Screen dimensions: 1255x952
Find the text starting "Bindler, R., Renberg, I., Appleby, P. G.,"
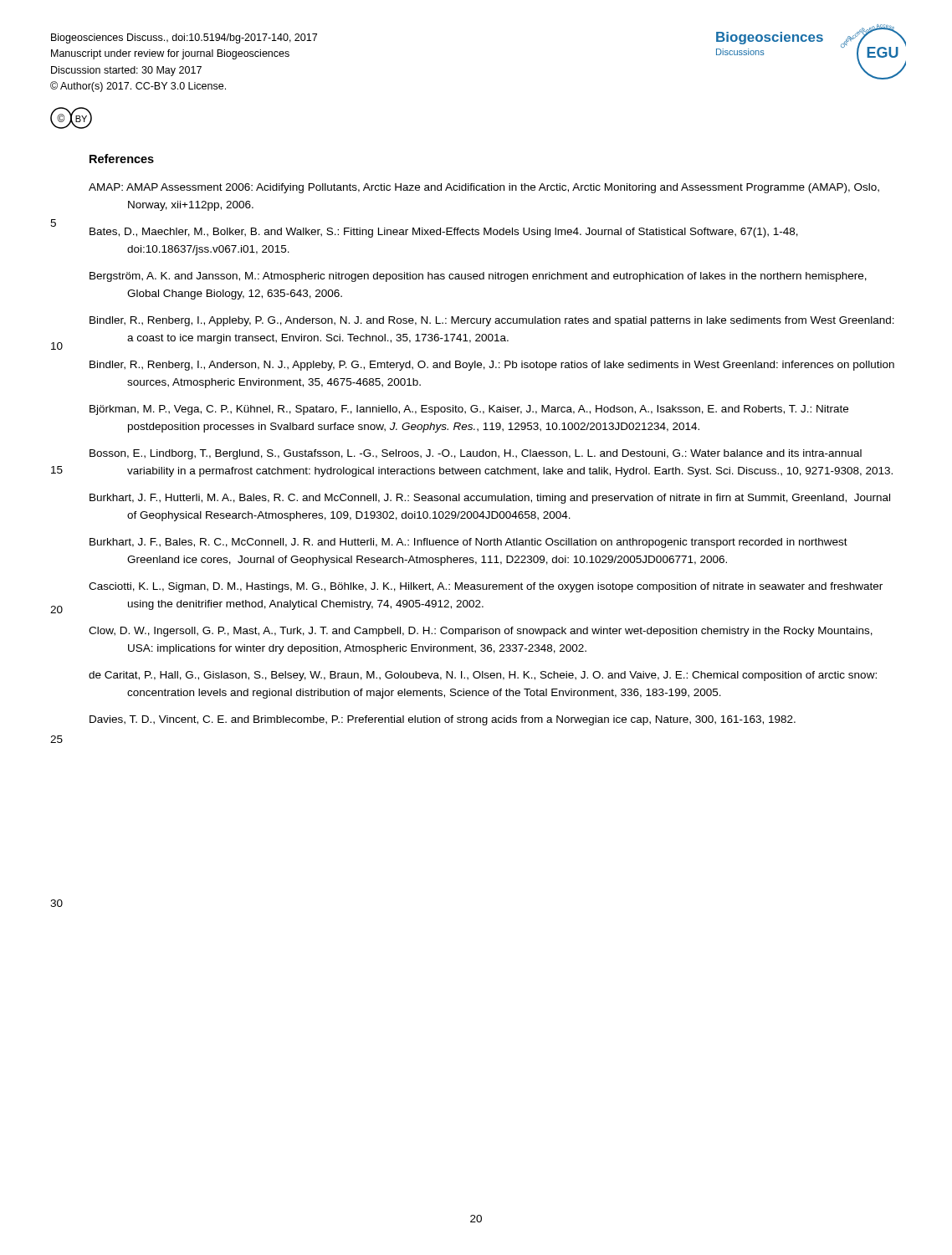click(x=492, y=329)
